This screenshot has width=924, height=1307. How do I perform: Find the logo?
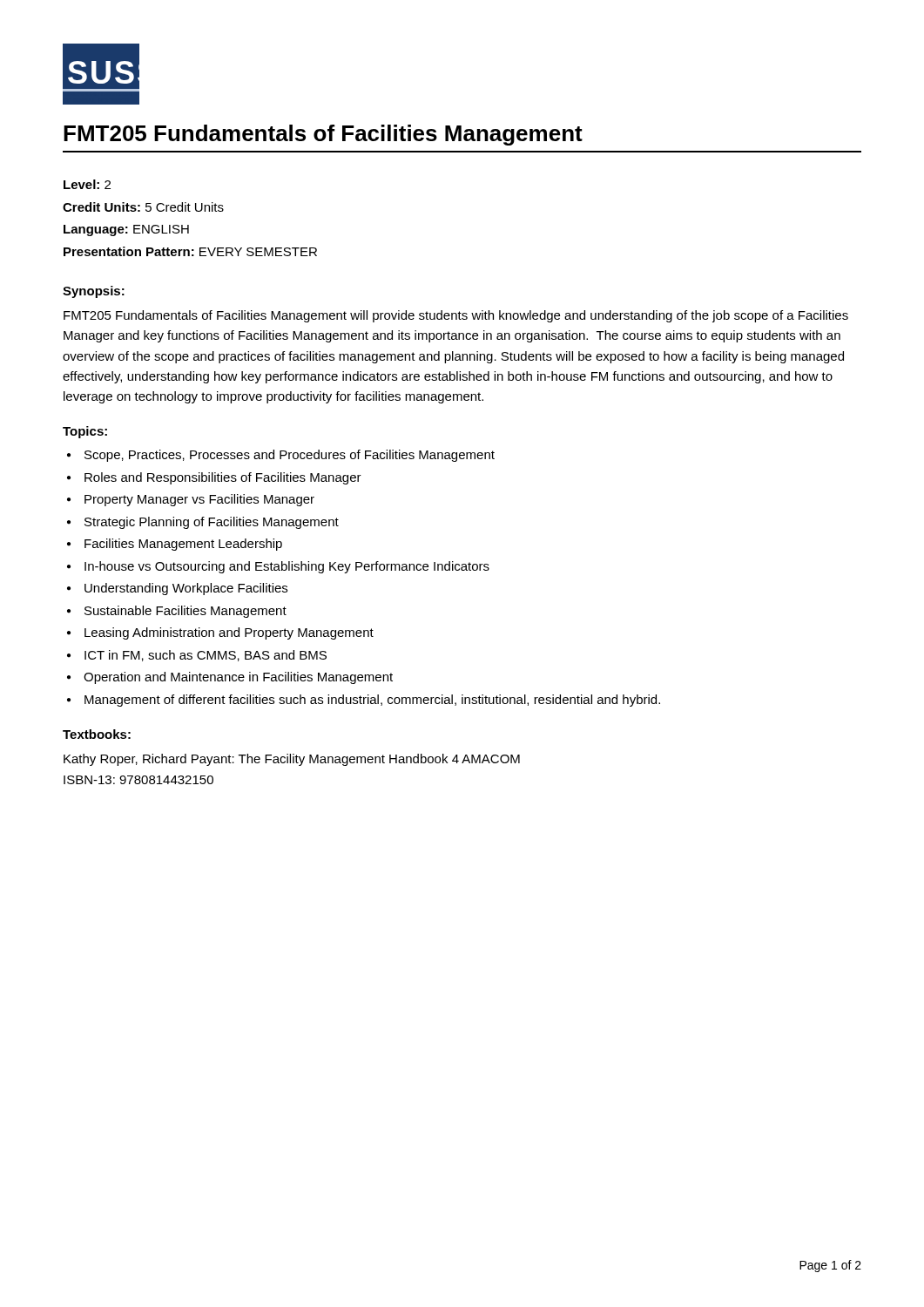click(462, 74)
